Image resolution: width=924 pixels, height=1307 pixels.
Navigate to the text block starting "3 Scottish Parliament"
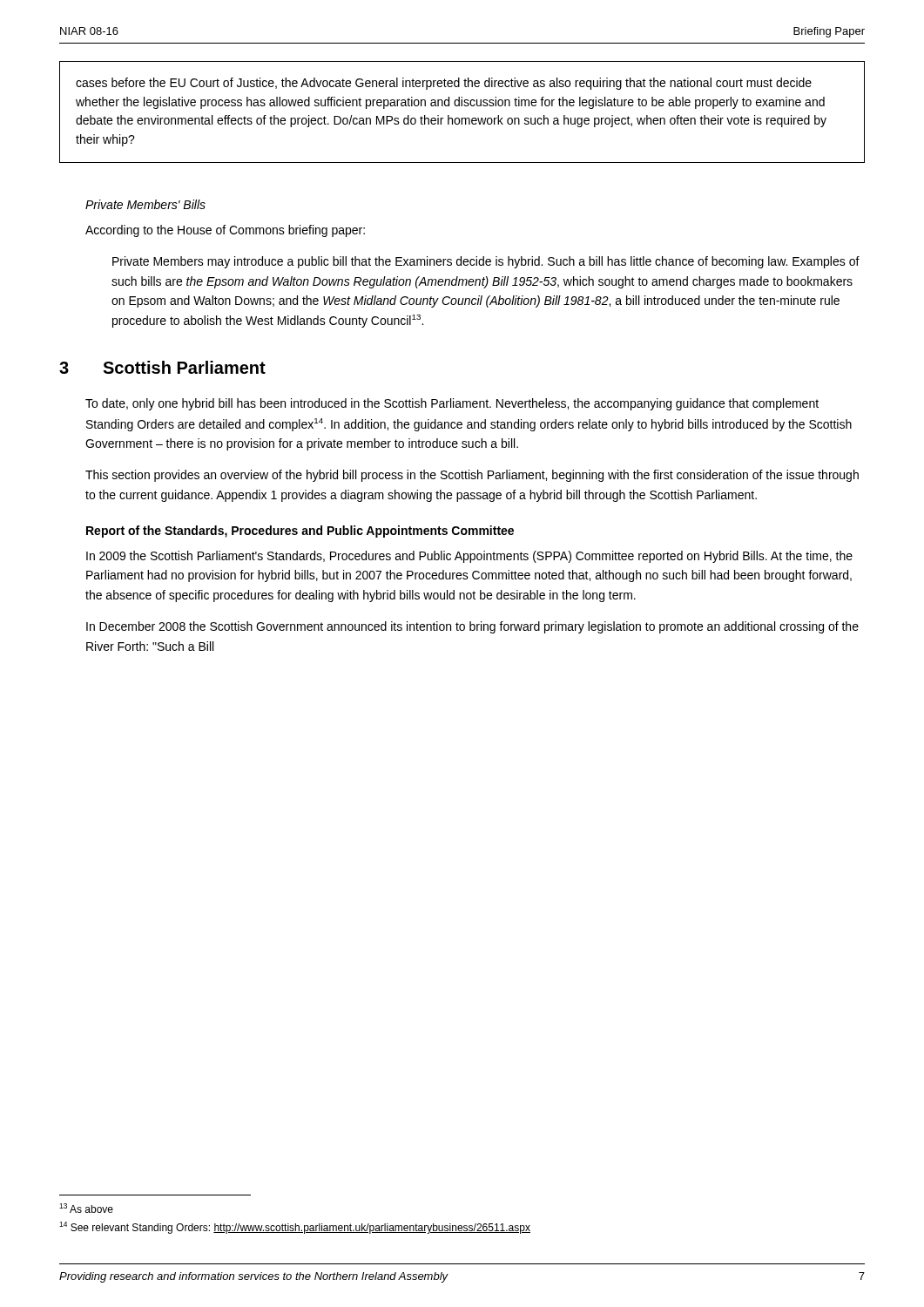click(162, 368)
